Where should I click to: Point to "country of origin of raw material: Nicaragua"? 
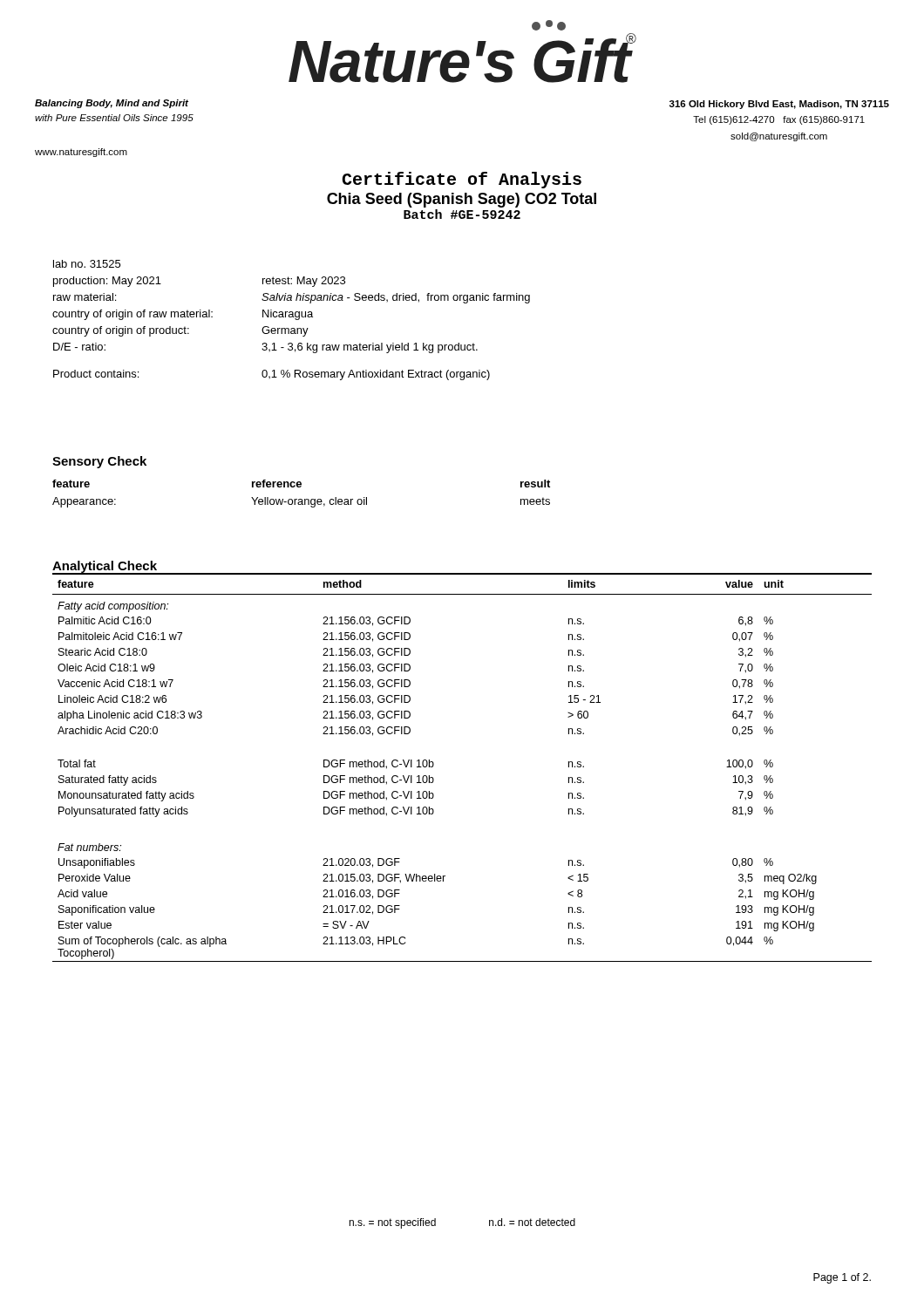pos(183,314)
